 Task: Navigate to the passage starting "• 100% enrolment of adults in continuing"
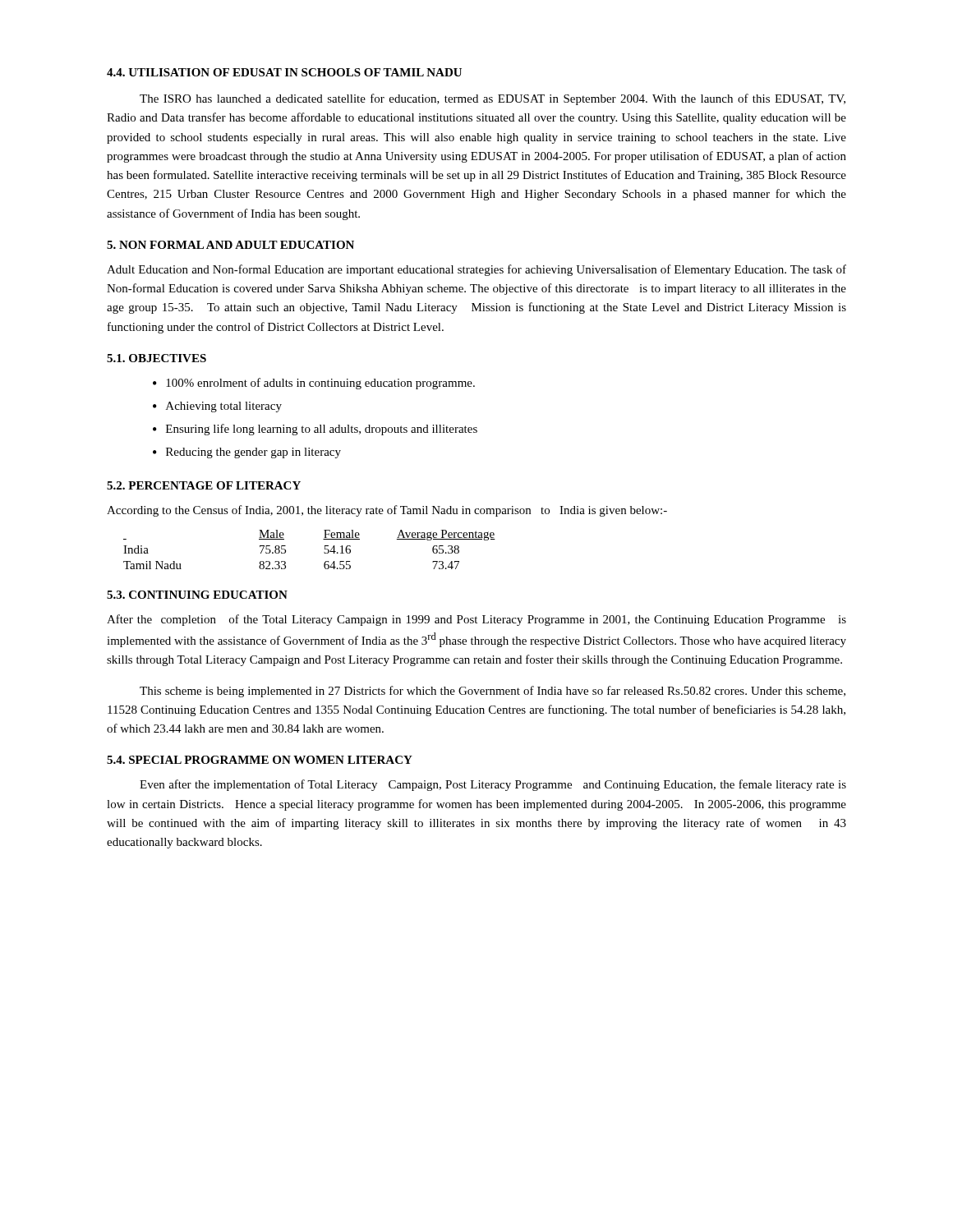tap(314, 384)
